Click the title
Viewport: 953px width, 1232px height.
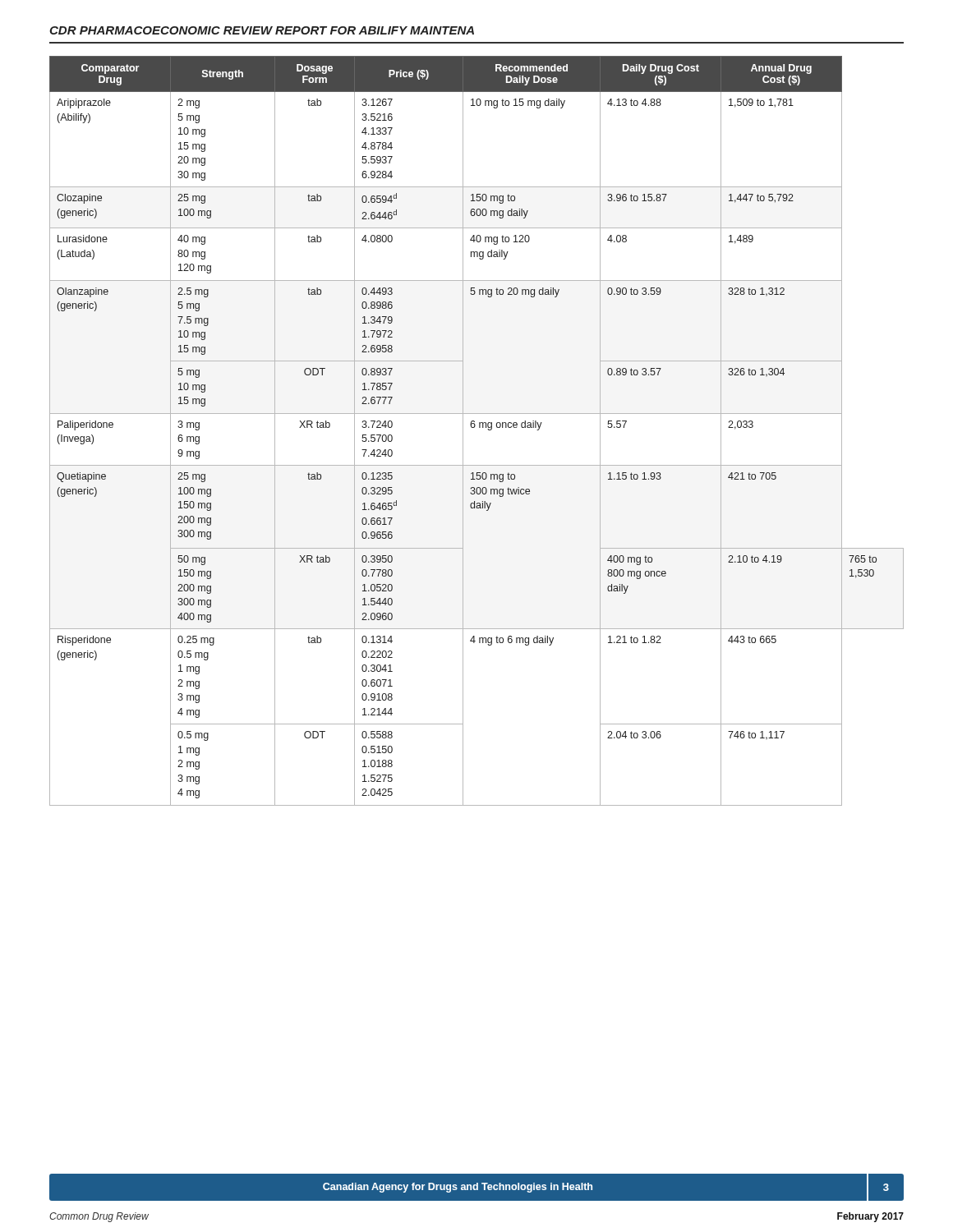(x=262, y=30)
